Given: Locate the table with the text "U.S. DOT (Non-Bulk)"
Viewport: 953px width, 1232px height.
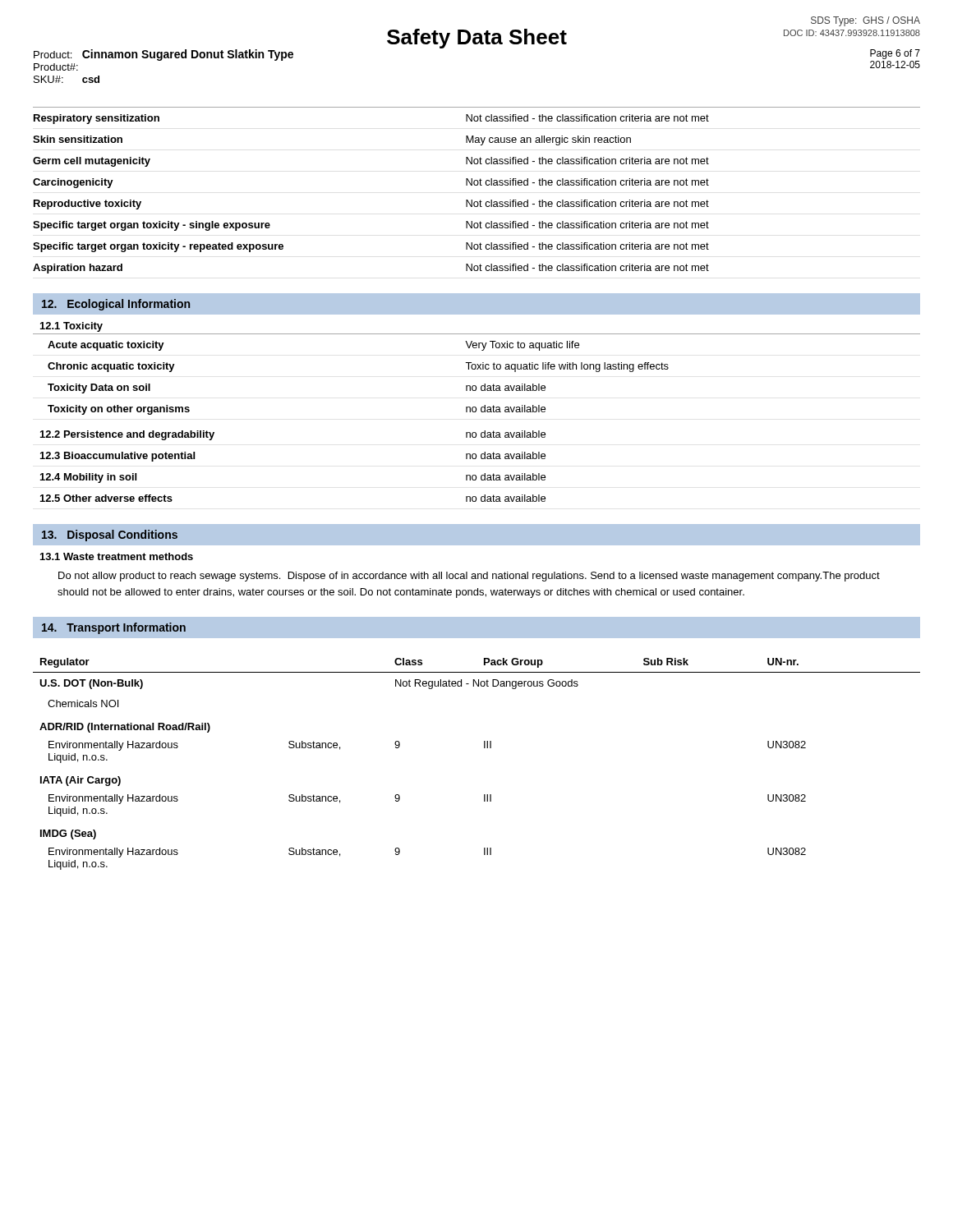Looking at the screenshot, I should pyautogui.click(x=476, y=763).
